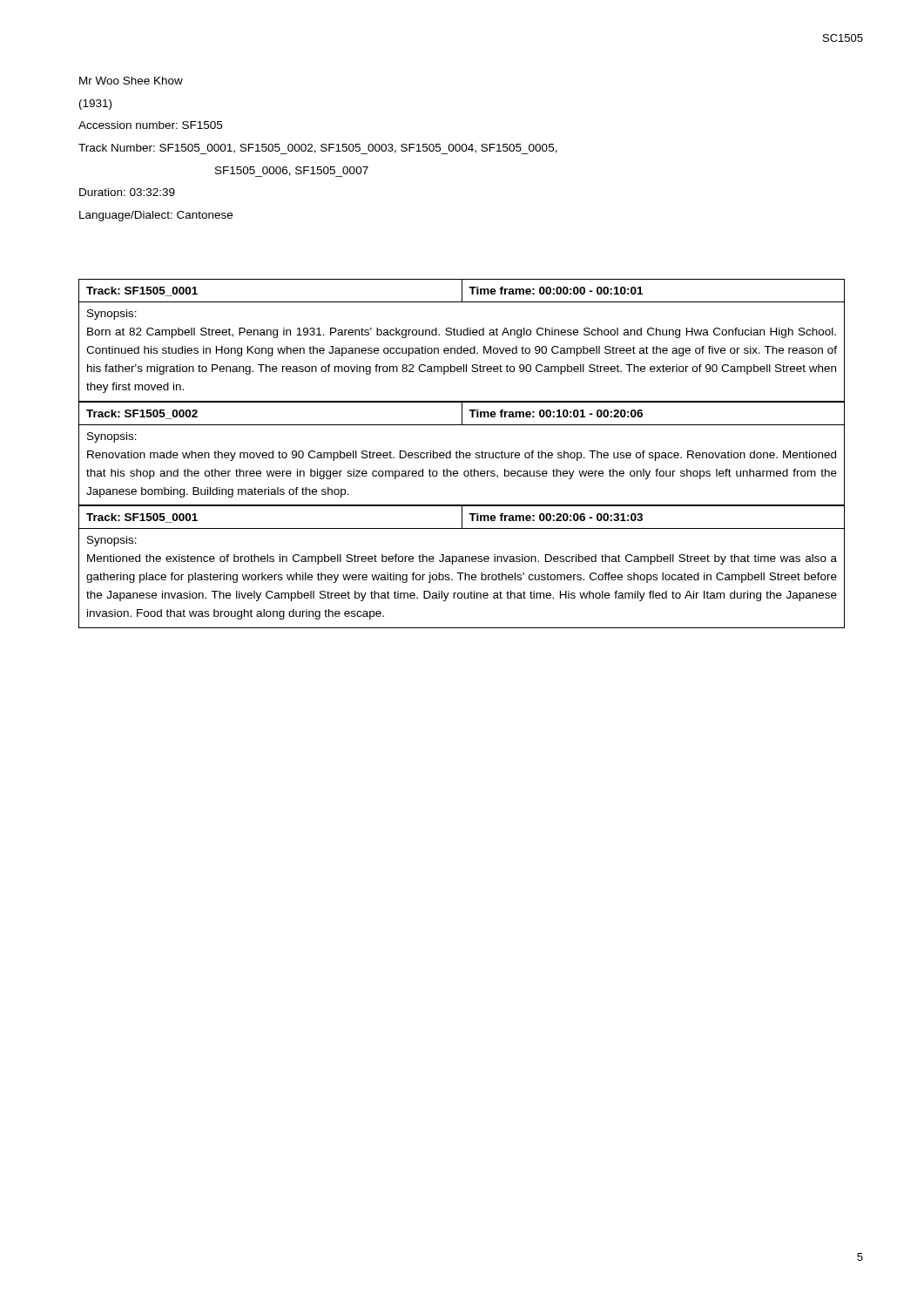The height and width of the screenshot is (1307, 924).
Task: Find the table that mentions "Time frame: 00:10:01"
Action: pos(462,454)
